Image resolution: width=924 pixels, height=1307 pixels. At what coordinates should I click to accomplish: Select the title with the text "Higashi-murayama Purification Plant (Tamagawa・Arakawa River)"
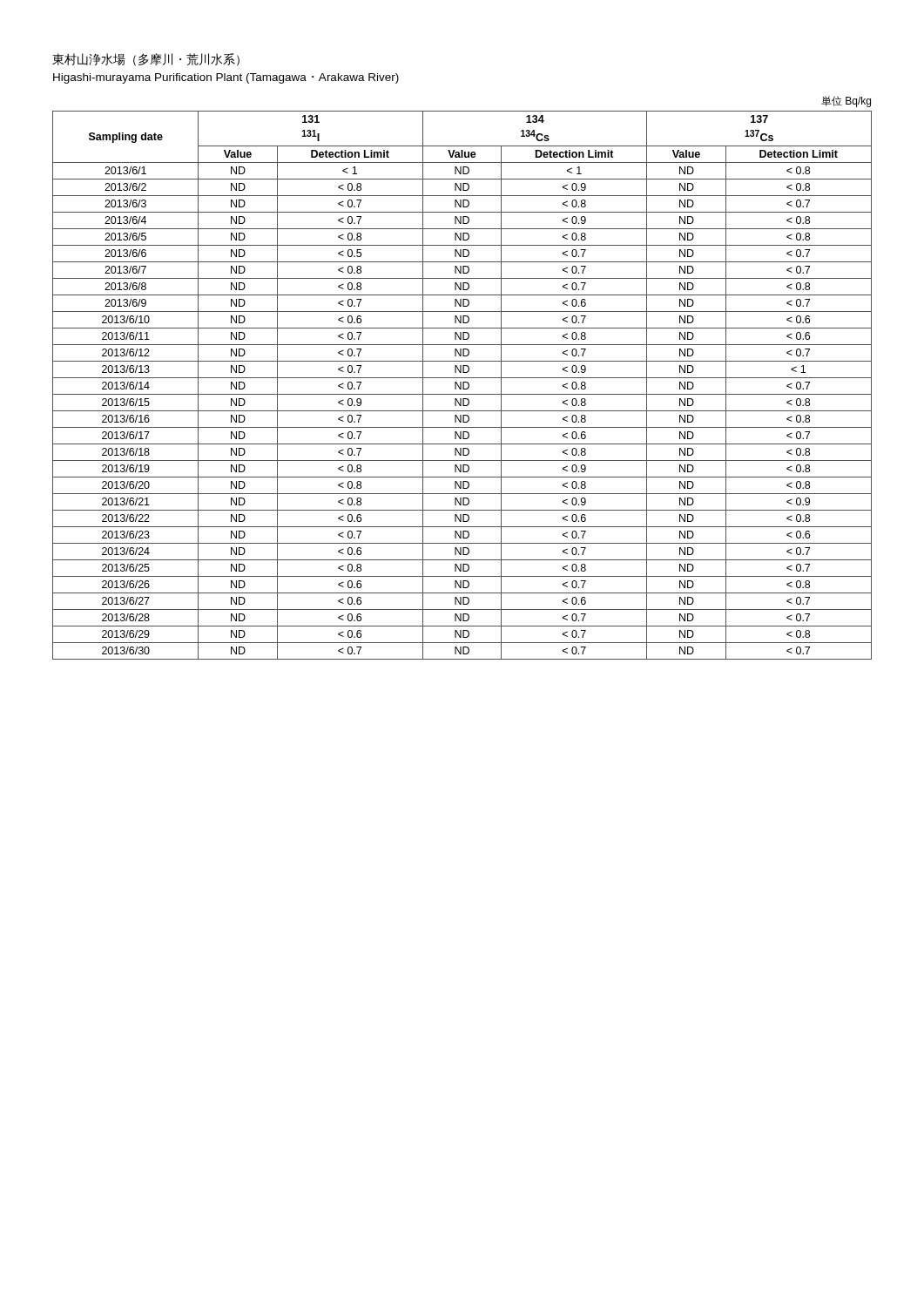(x=226, y=77)
